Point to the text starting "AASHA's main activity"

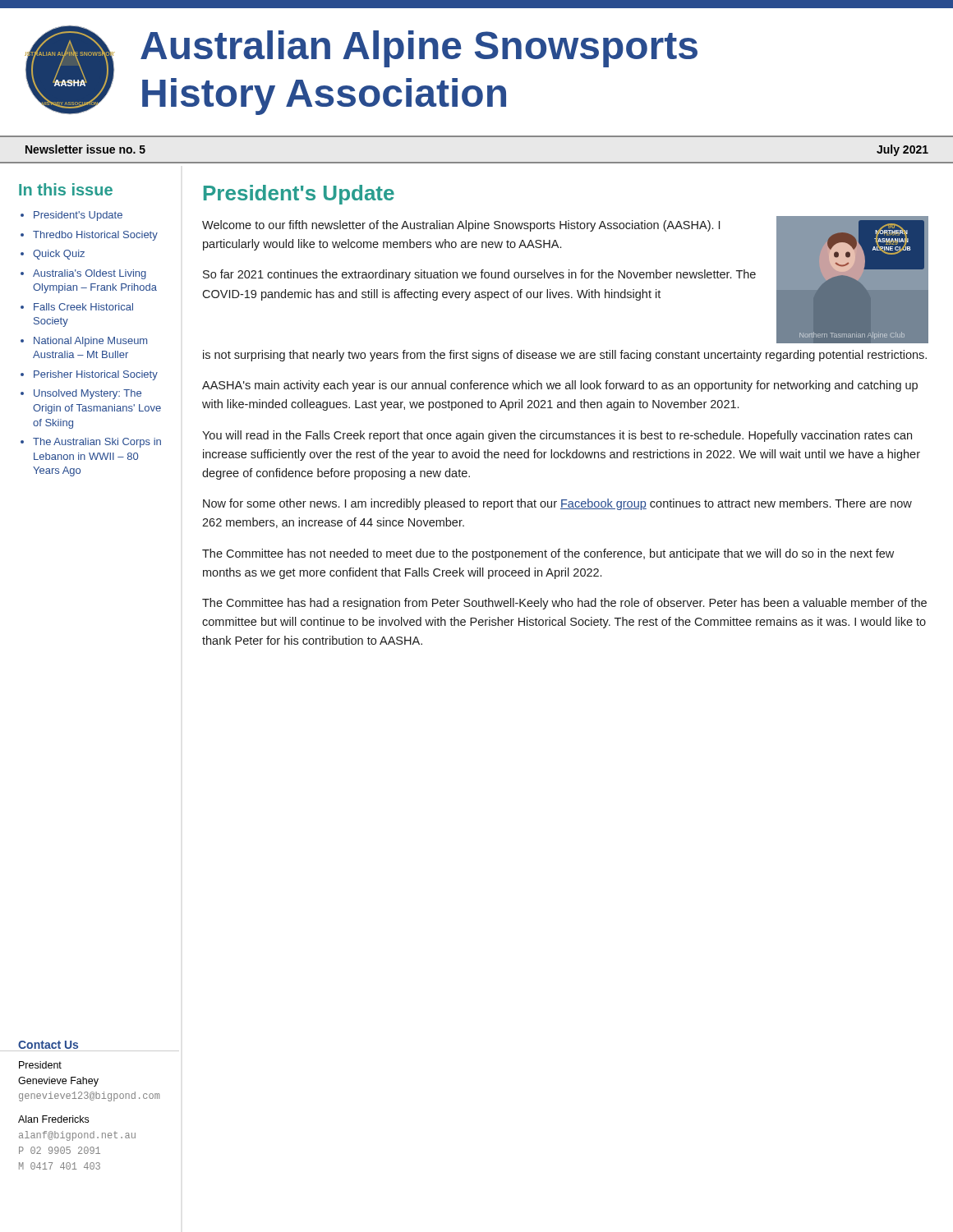[x=565, y=395]
